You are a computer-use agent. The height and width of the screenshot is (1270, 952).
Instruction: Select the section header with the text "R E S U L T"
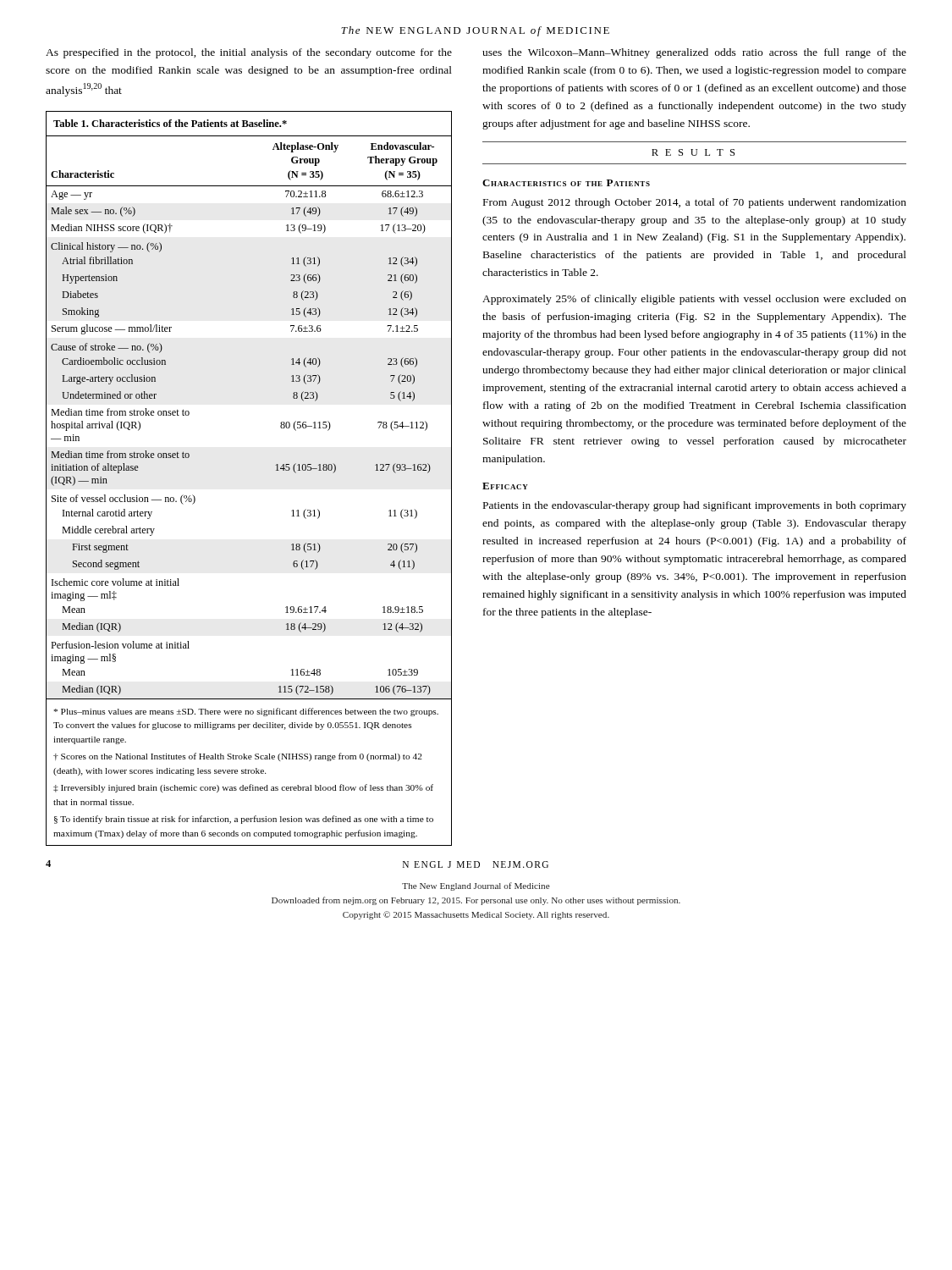pos(694,152)
